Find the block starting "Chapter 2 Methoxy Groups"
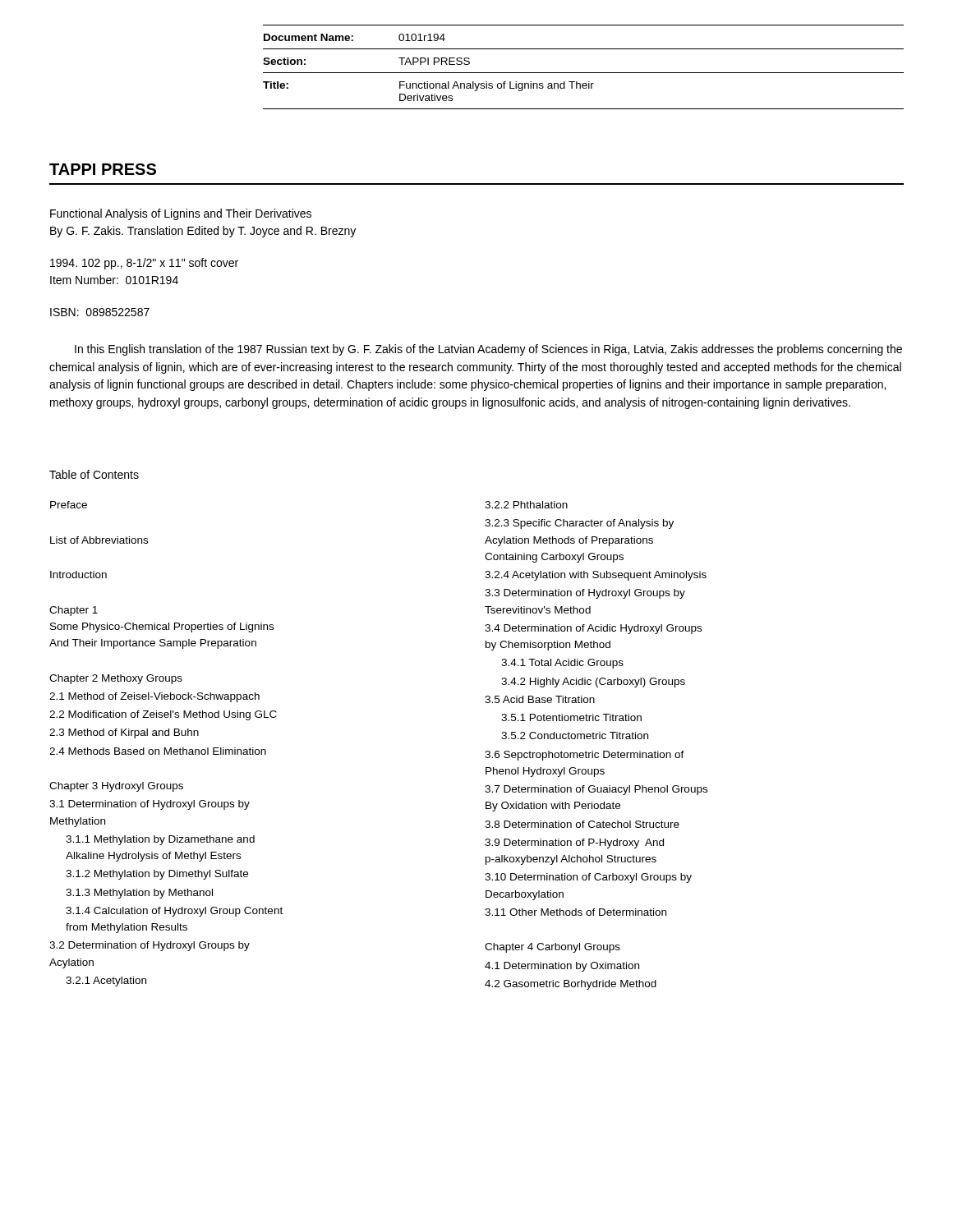This screenshot has height=1232, width=953. (x=116, y=678)
